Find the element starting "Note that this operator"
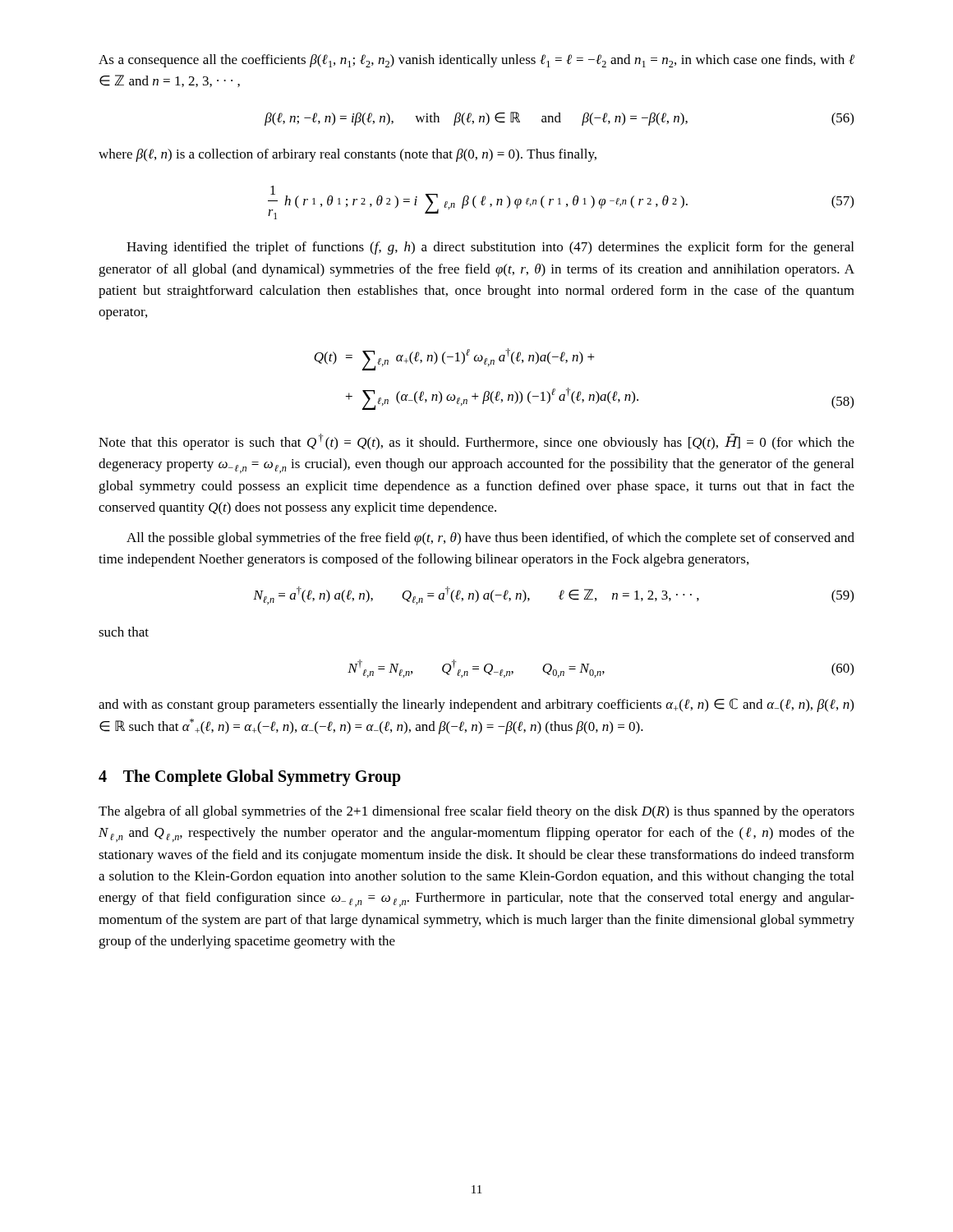The image size is (953, 1232). click(x=476, y=475)
